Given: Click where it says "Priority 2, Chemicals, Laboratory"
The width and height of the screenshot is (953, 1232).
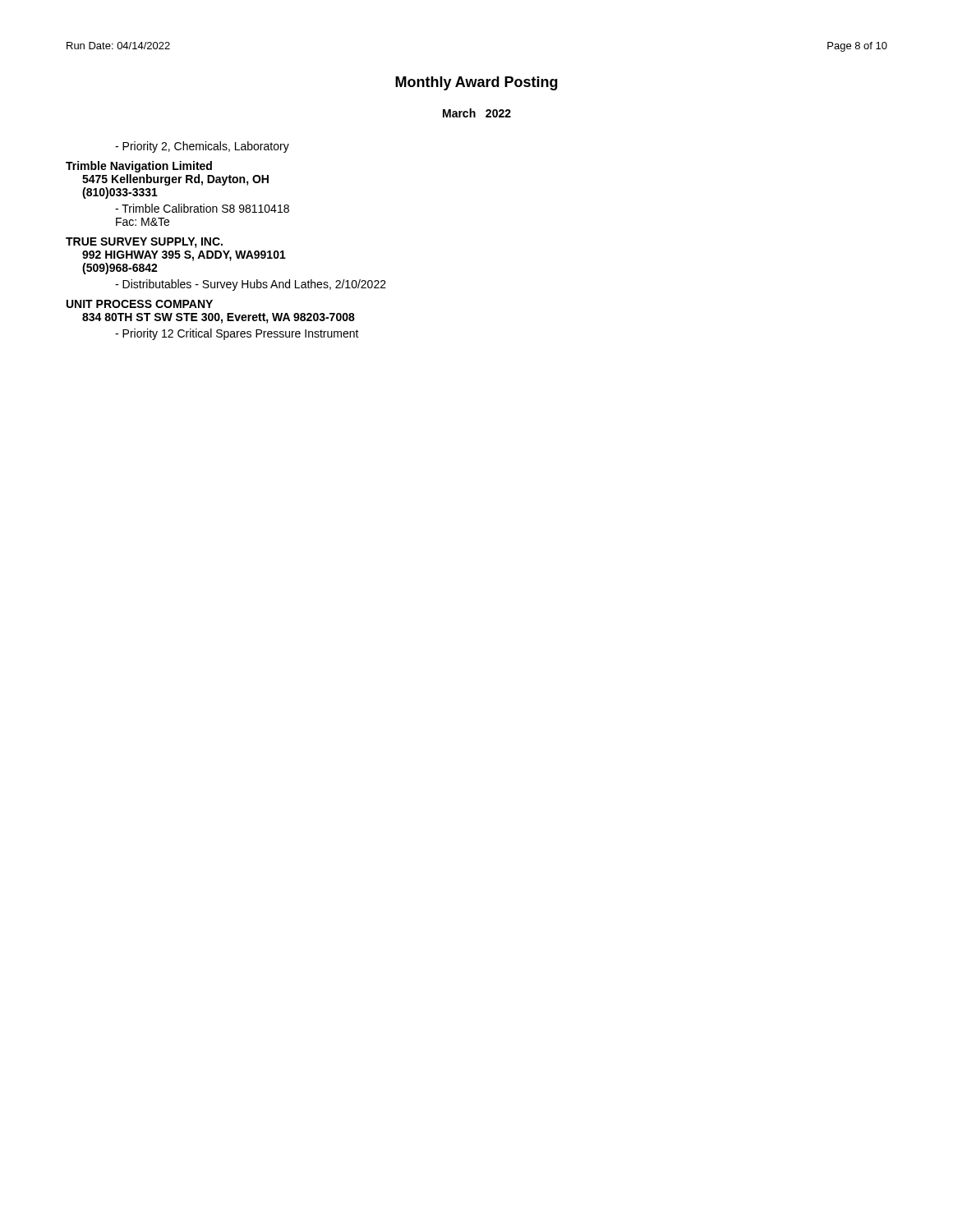Looking at the screenshot, I should click(202, 146).
